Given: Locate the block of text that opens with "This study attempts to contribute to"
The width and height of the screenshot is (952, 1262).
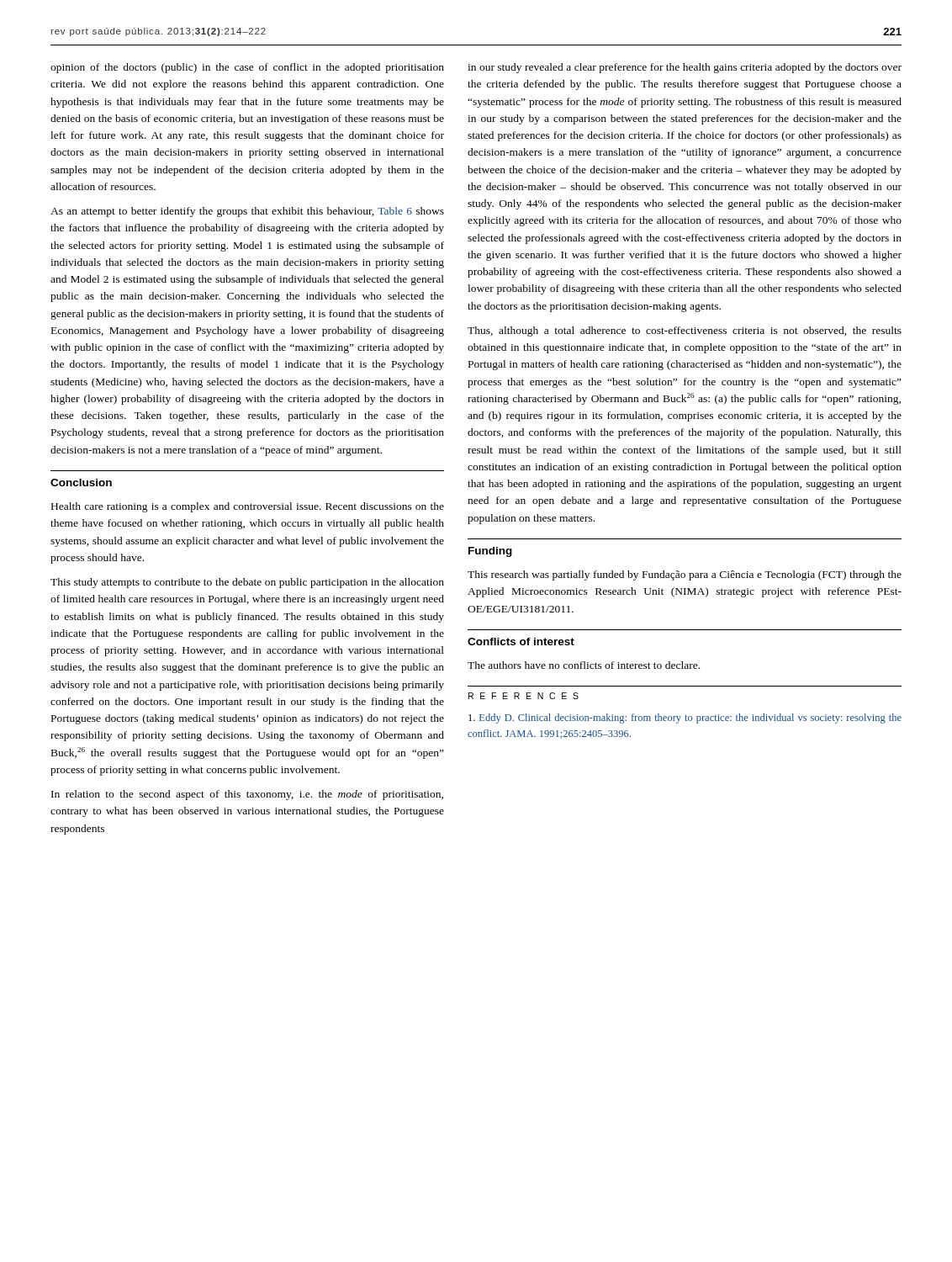Looking at the screenshot, I should pos(247,676).
